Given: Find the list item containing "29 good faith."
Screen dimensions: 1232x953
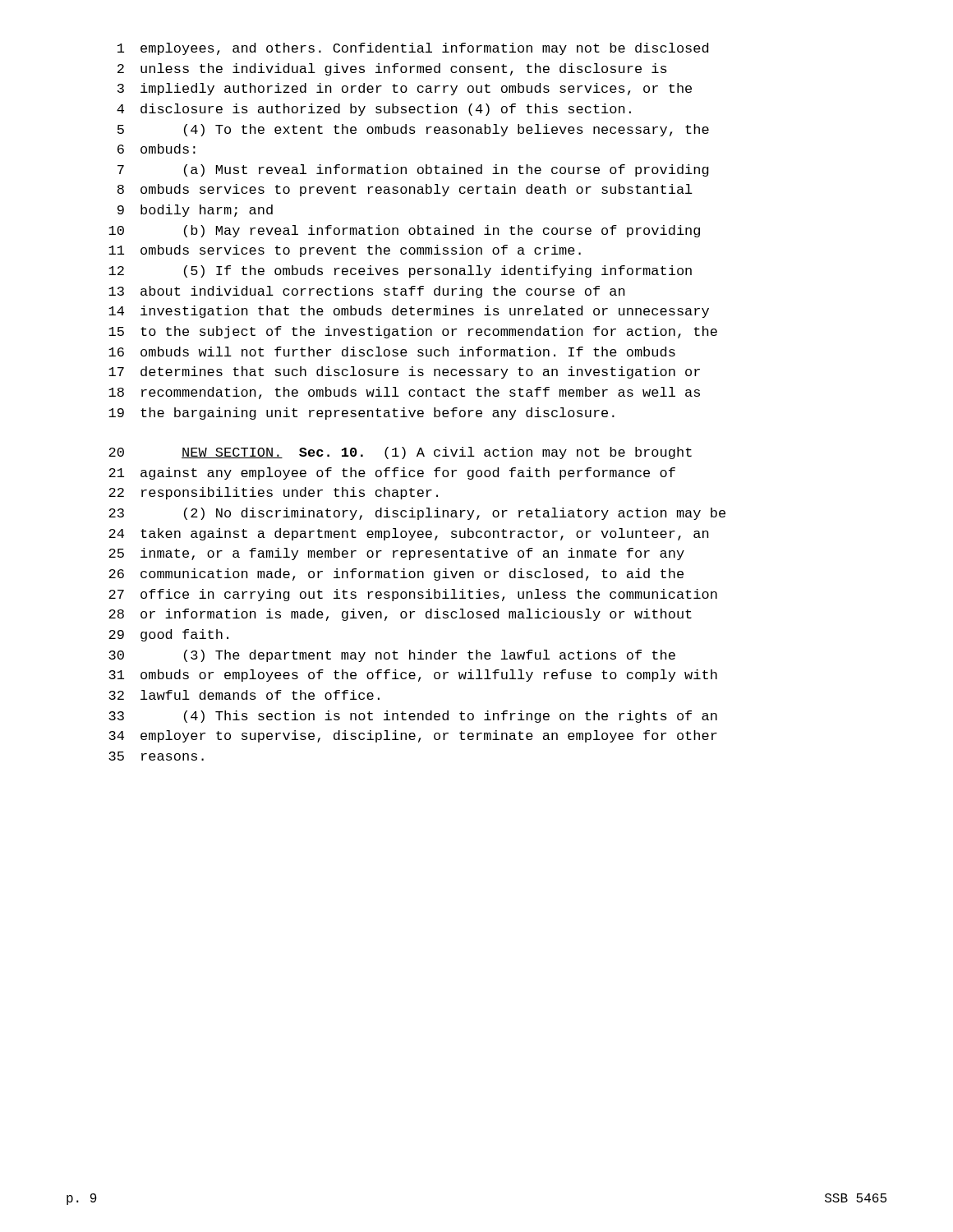Looking at the screenshot, I should [168, 635].
